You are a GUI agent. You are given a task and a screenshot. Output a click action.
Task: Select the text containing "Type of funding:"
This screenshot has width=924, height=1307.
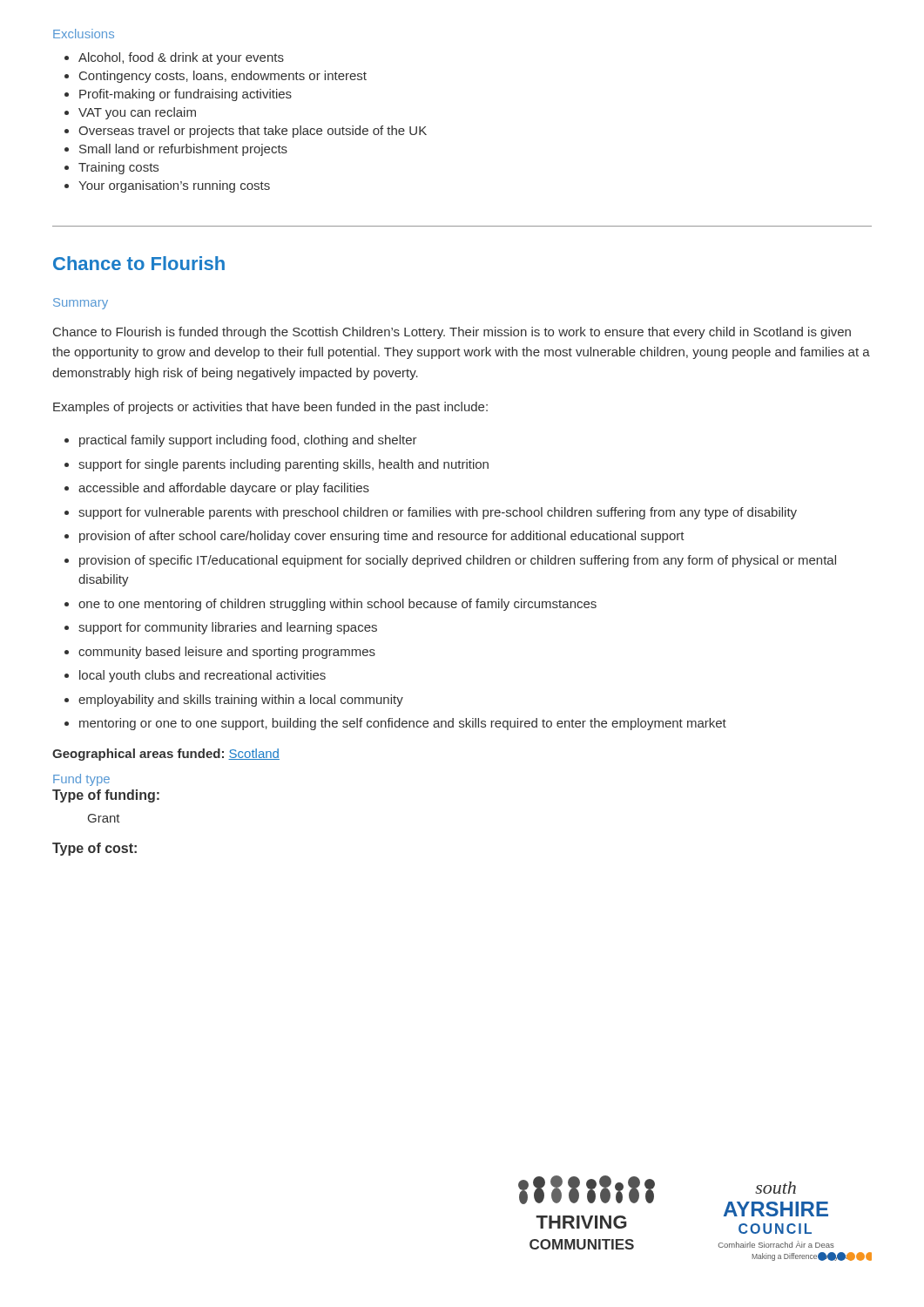point(106,795)
